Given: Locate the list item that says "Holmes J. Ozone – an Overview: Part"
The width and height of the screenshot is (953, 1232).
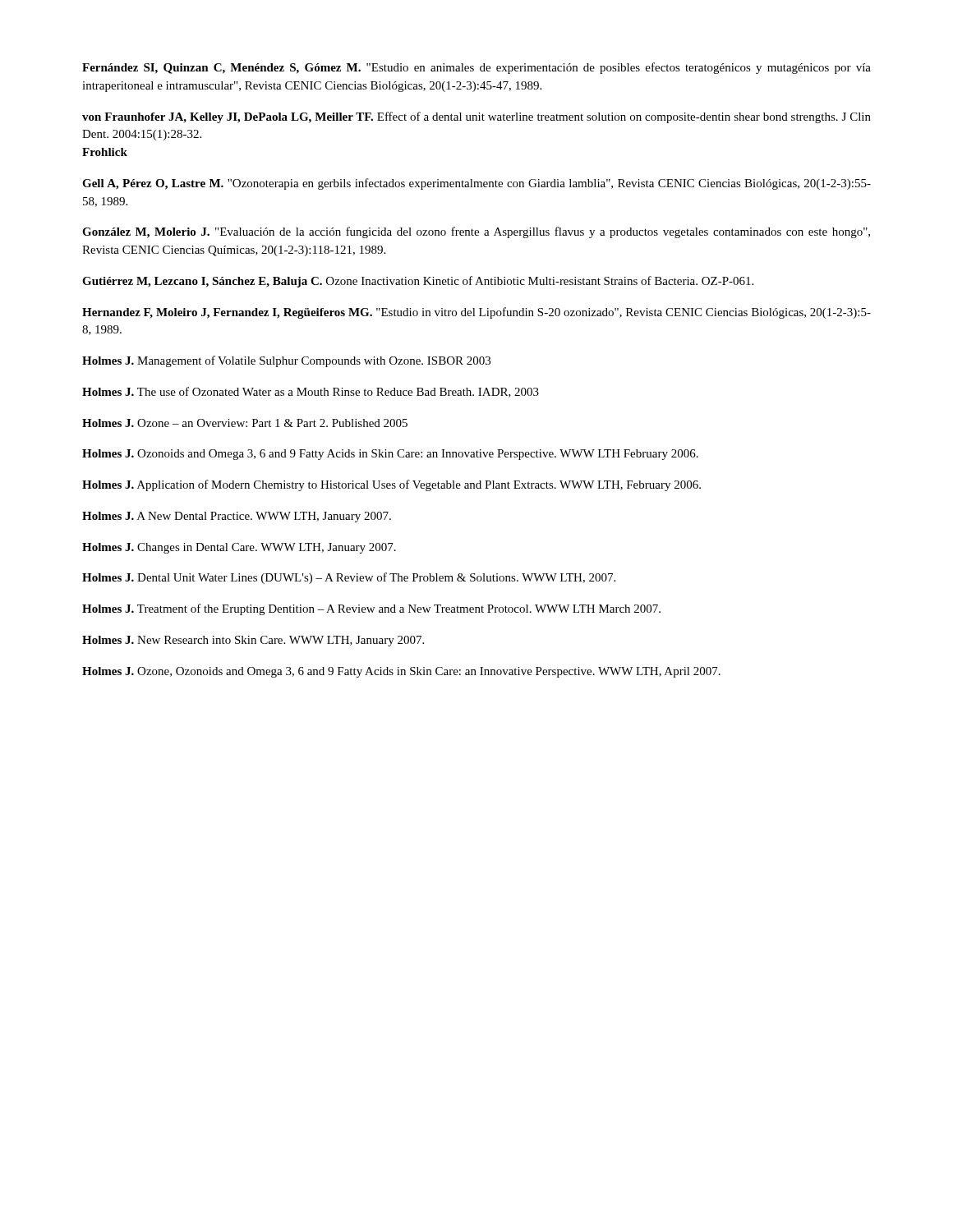Looking at the screenshot, I should coord(245,423).
